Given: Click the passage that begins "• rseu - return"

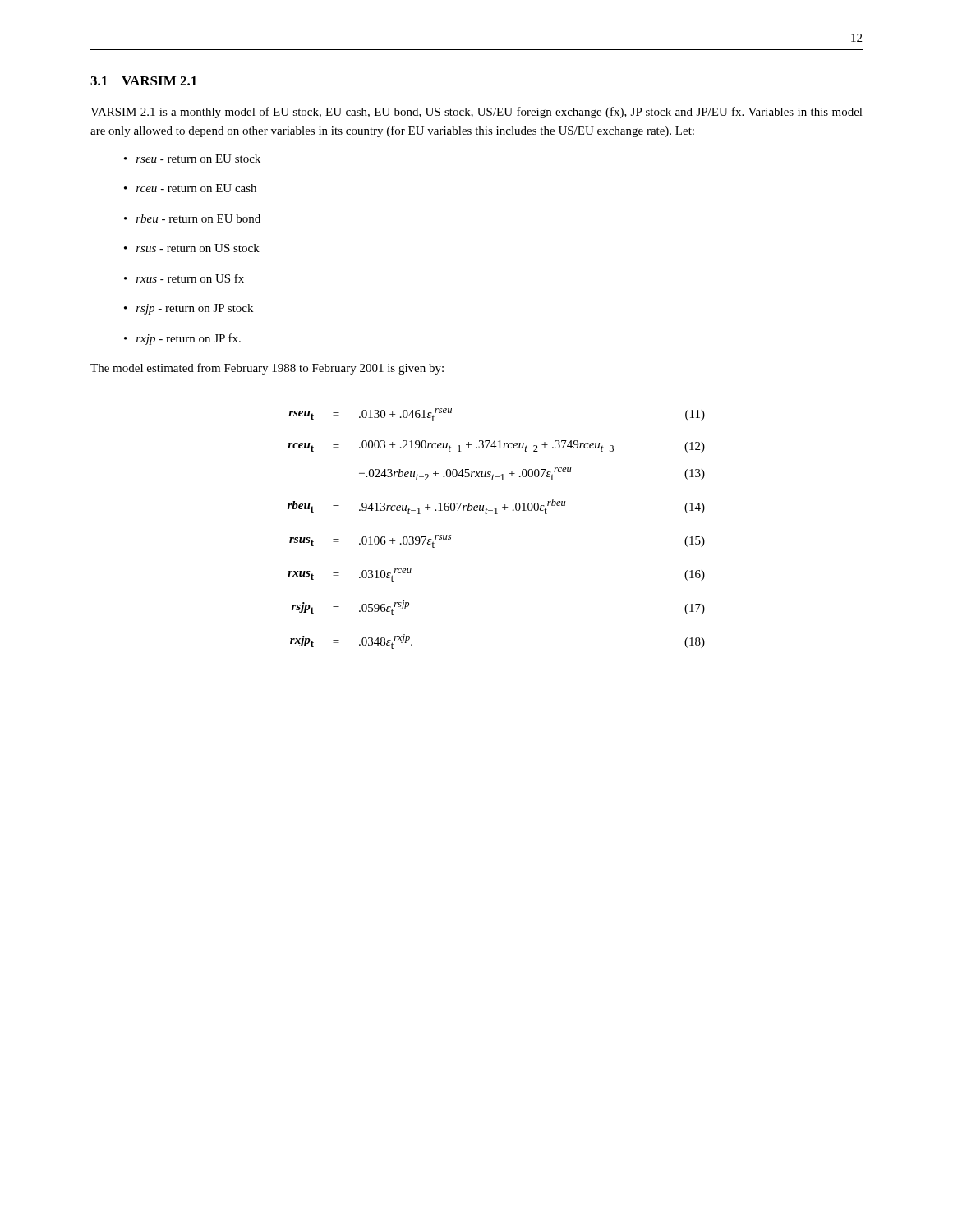Looking at the screenshot, I should point(192,158).
